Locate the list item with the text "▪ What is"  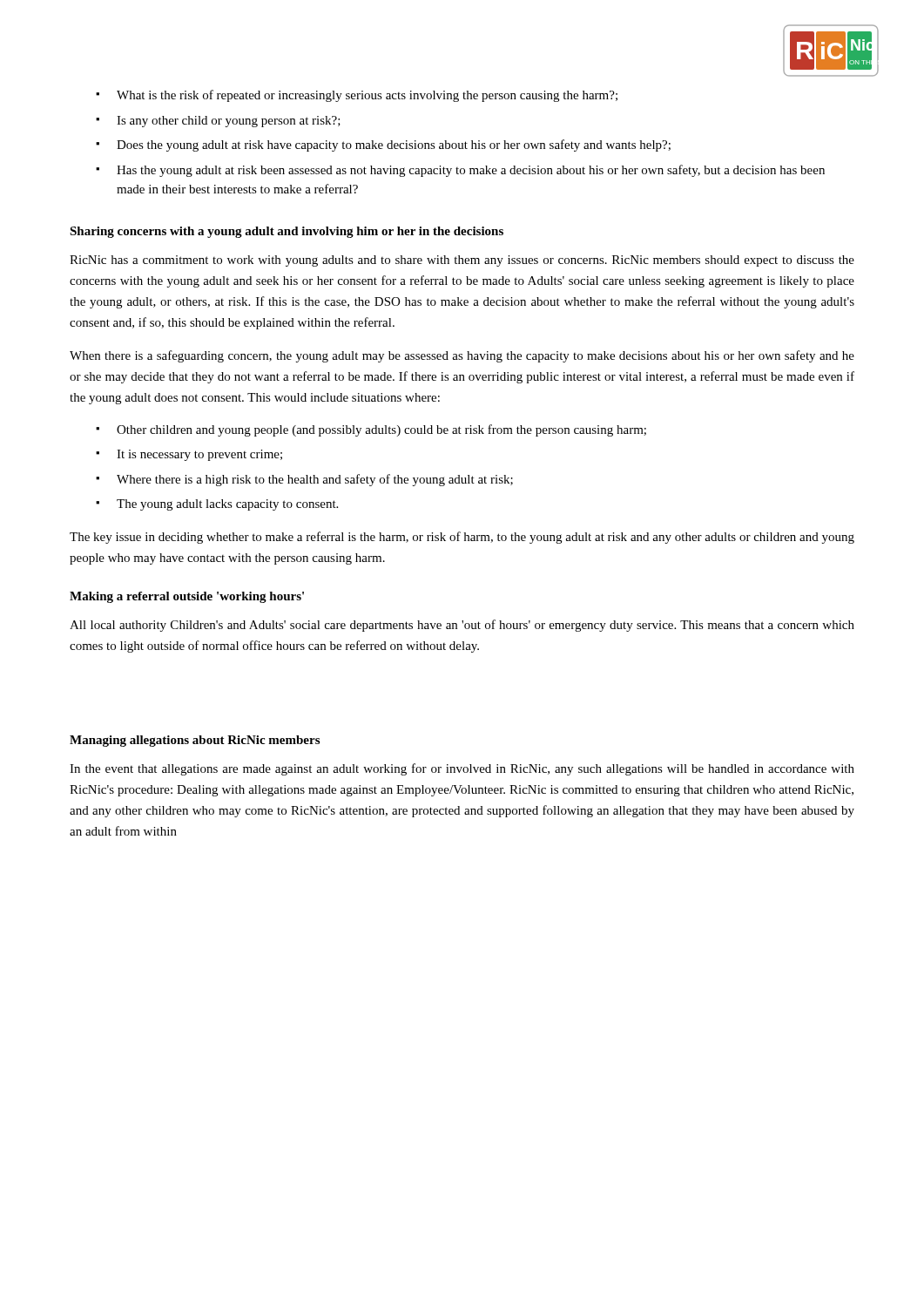pyautogui.click(x=475, y=95)
